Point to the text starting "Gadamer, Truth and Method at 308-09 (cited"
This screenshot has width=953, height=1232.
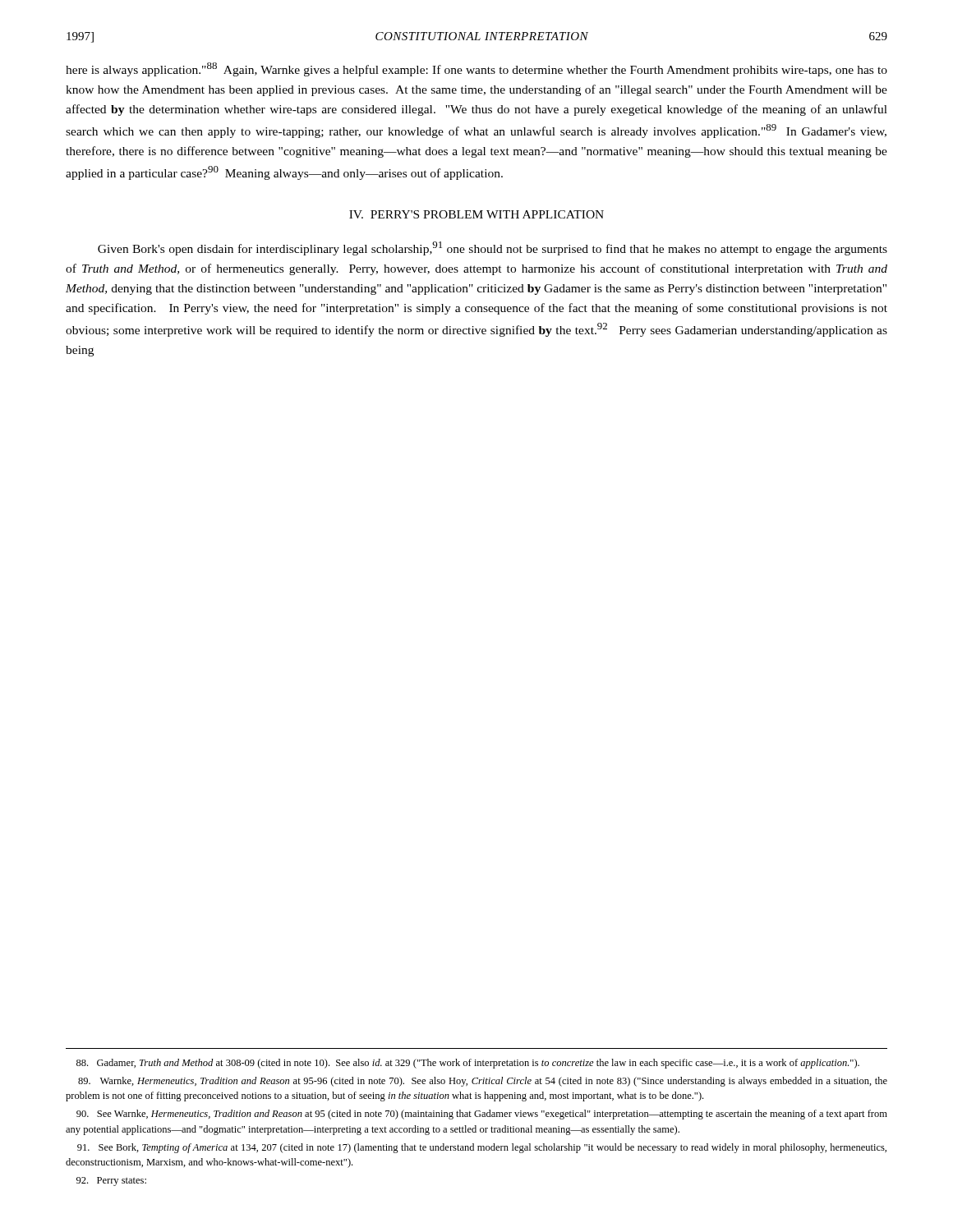[463, 1063]
